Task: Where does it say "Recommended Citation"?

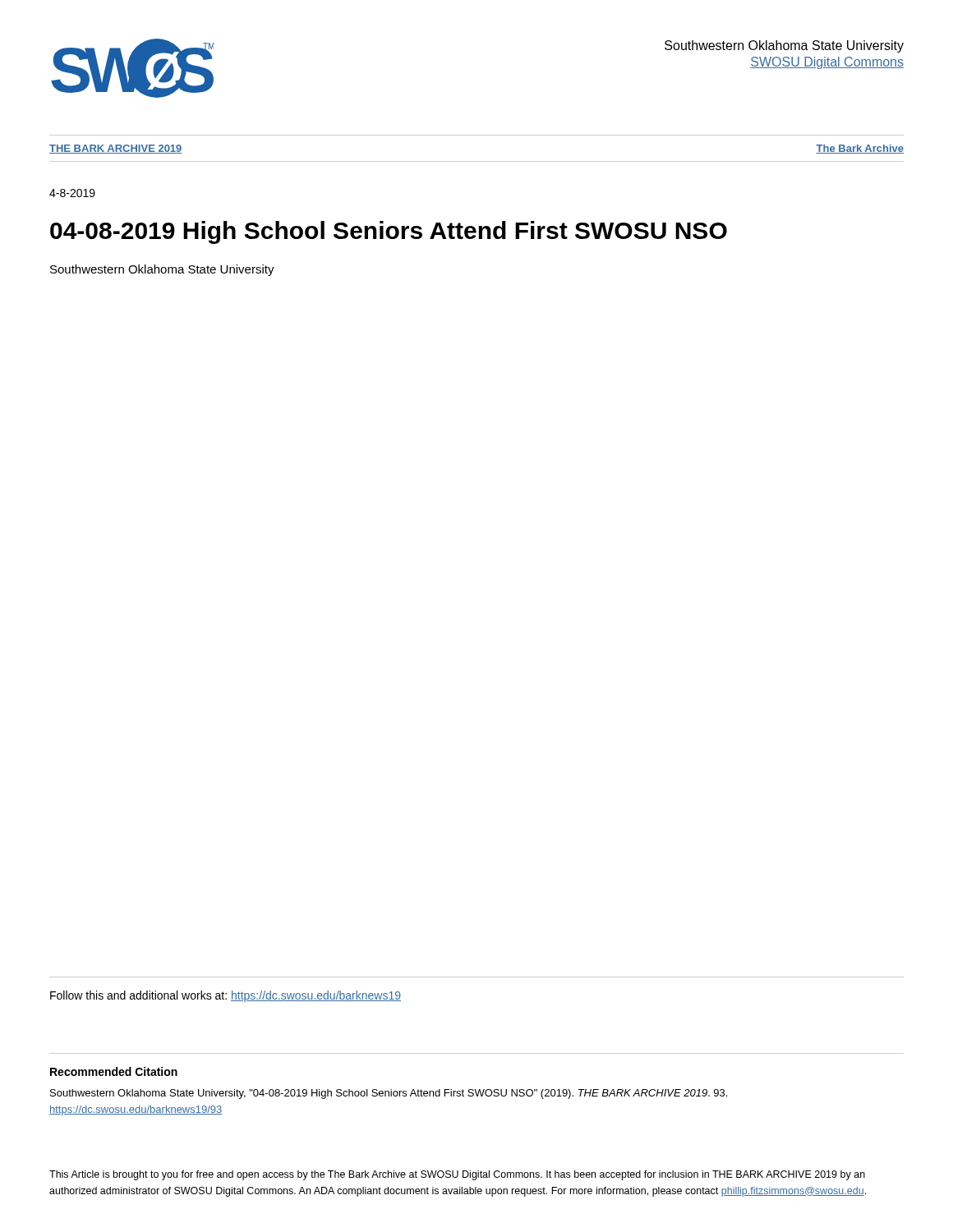Action: coord(114,1072)
